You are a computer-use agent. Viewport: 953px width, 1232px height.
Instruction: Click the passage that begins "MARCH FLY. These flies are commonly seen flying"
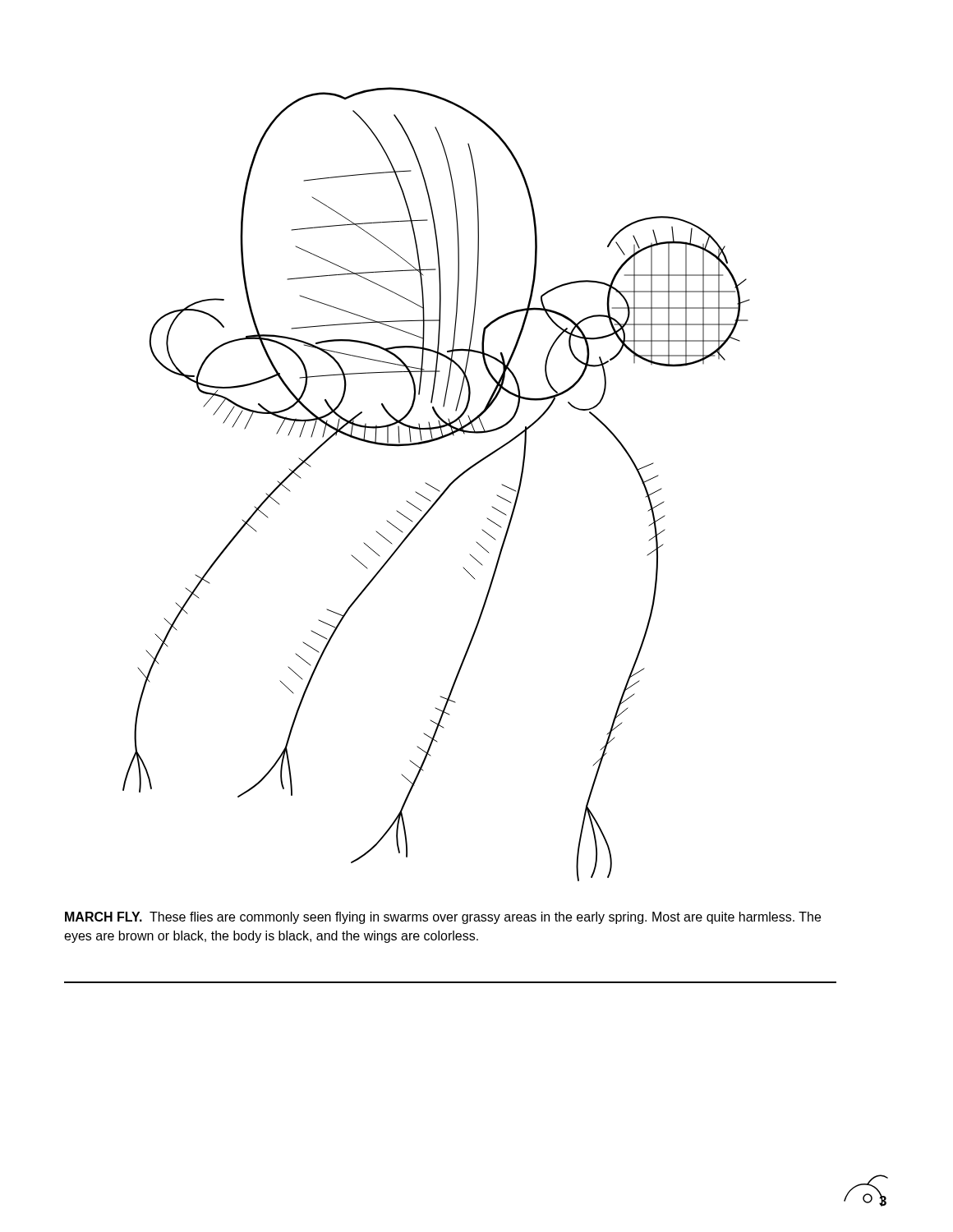[x=443, y=927]
